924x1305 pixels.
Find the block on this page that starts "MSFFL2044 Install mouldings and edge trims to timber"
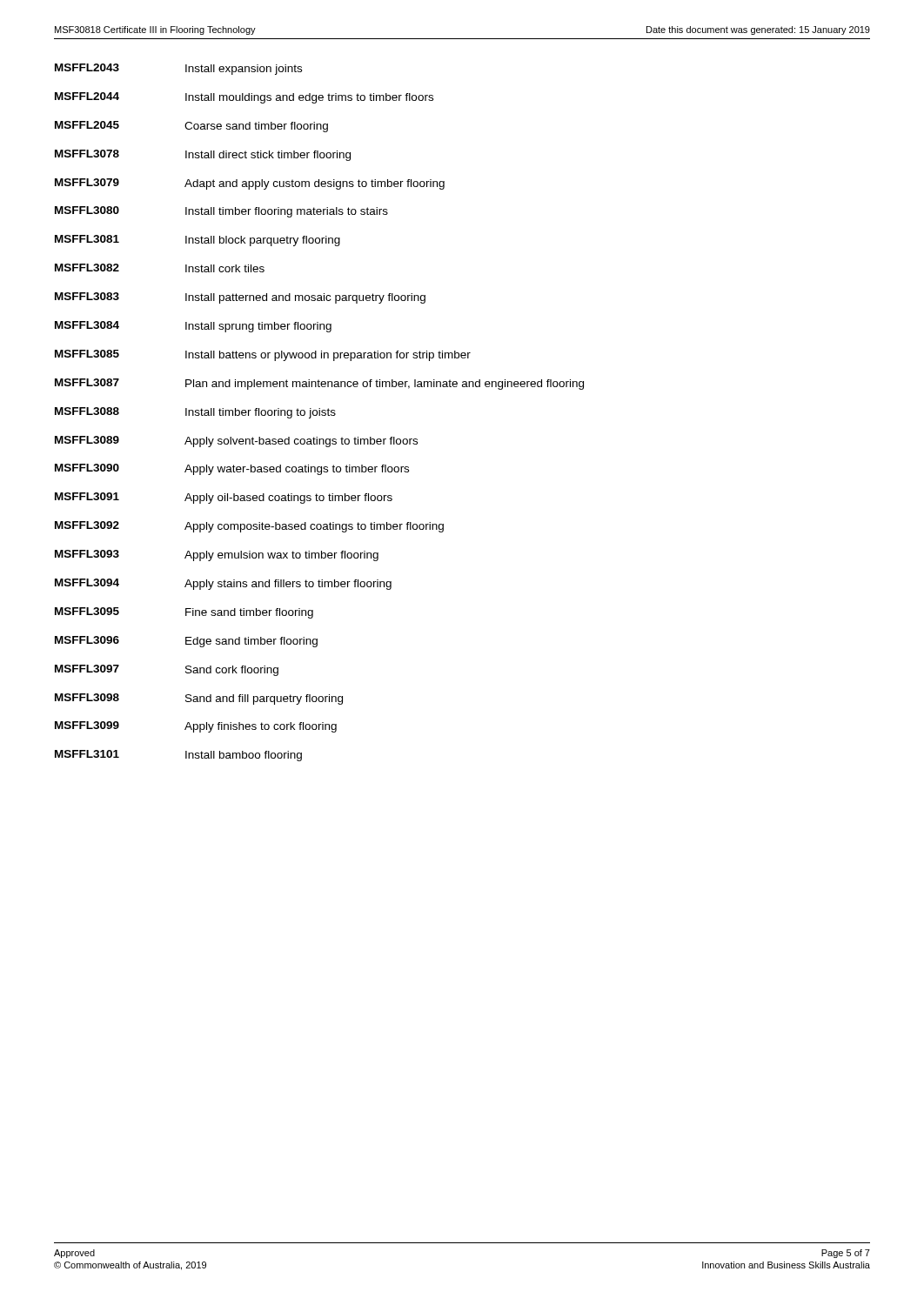[x=244, y=98]
